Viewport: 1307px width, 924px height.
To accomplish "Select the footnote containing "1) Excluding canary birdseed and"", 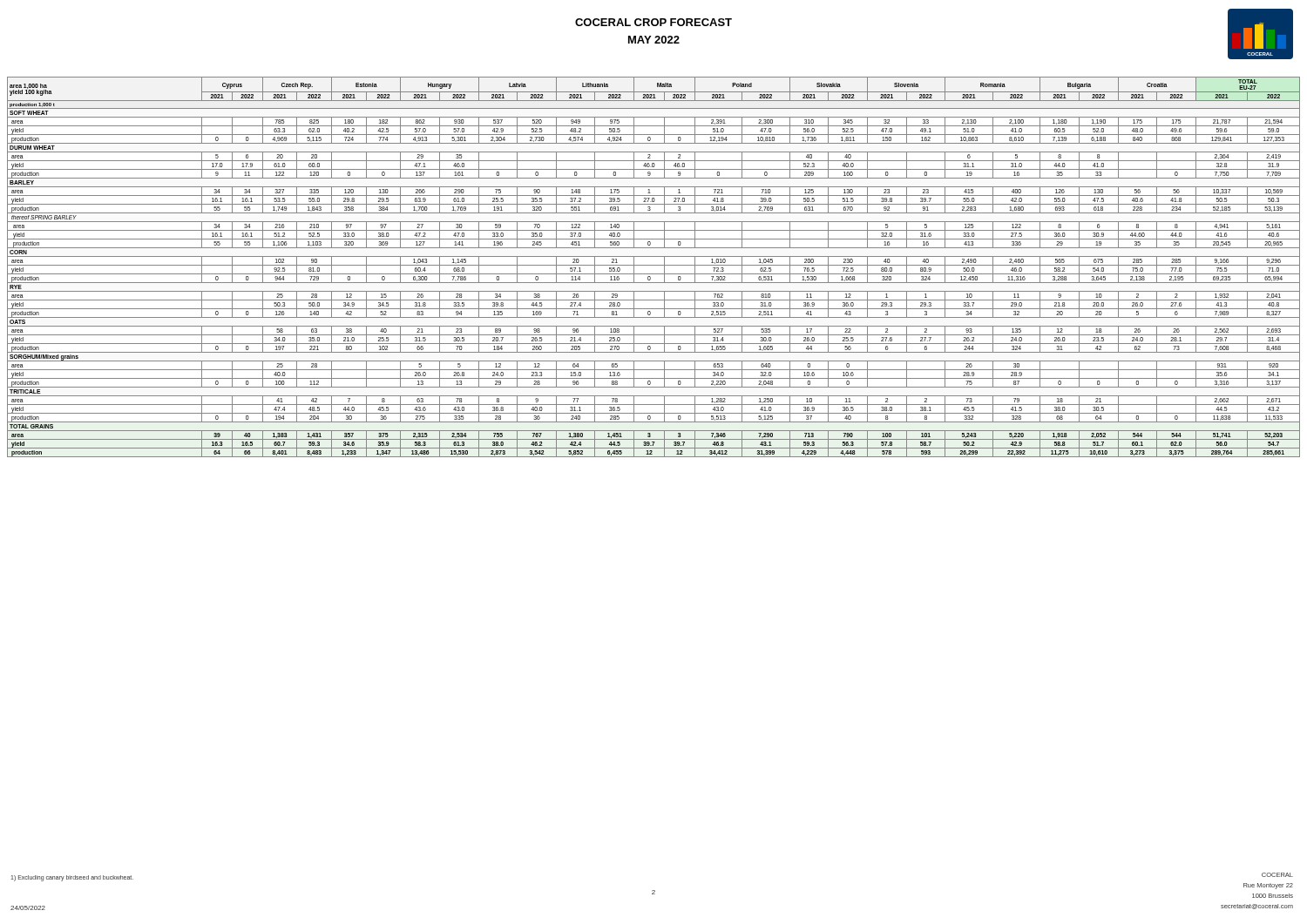I will tap(72, 877).
